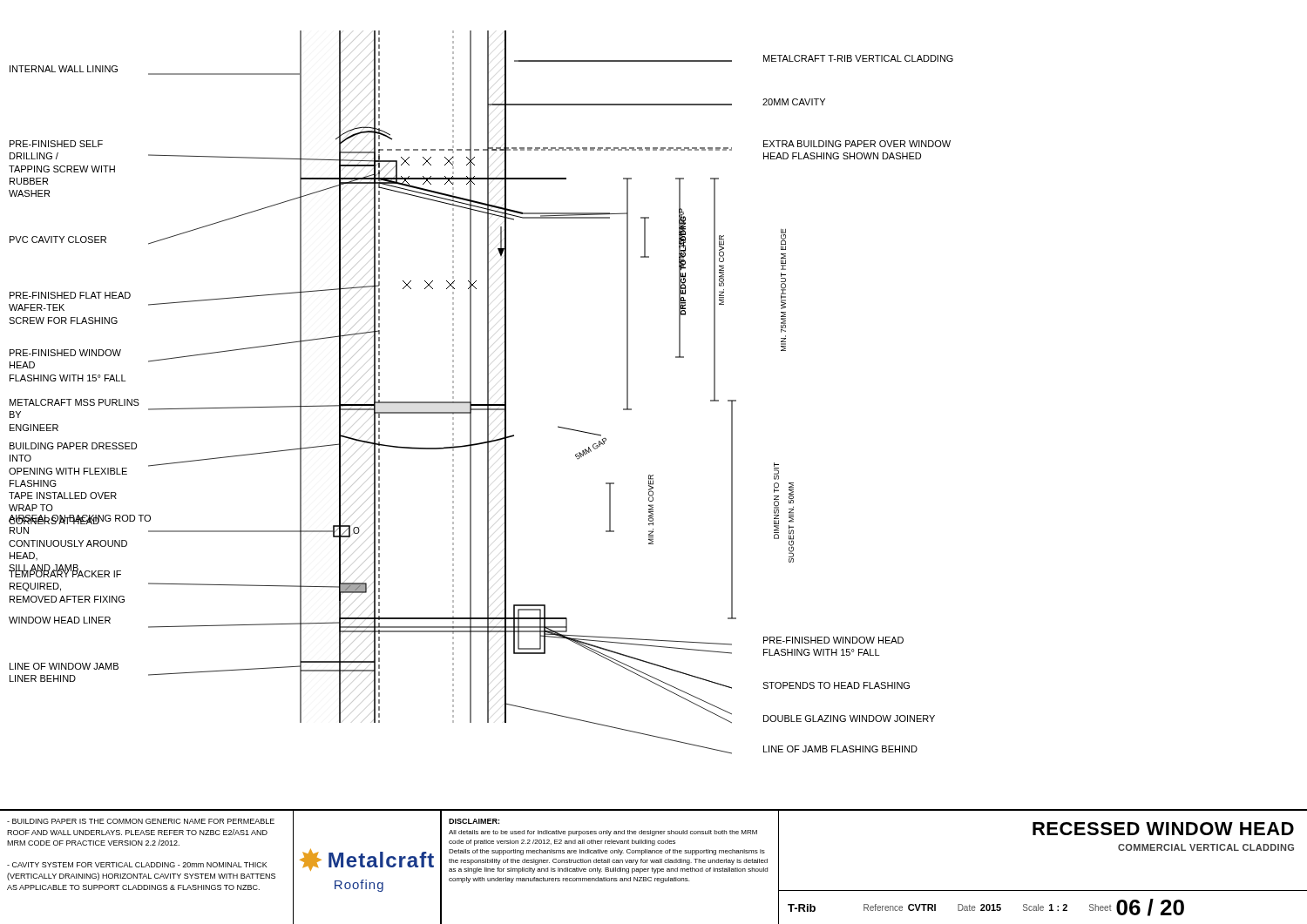Select the footnote that reads "BUILDING PAPER IS THE"
Viewport: 1307px width, 924px height.
click(141, 854)
